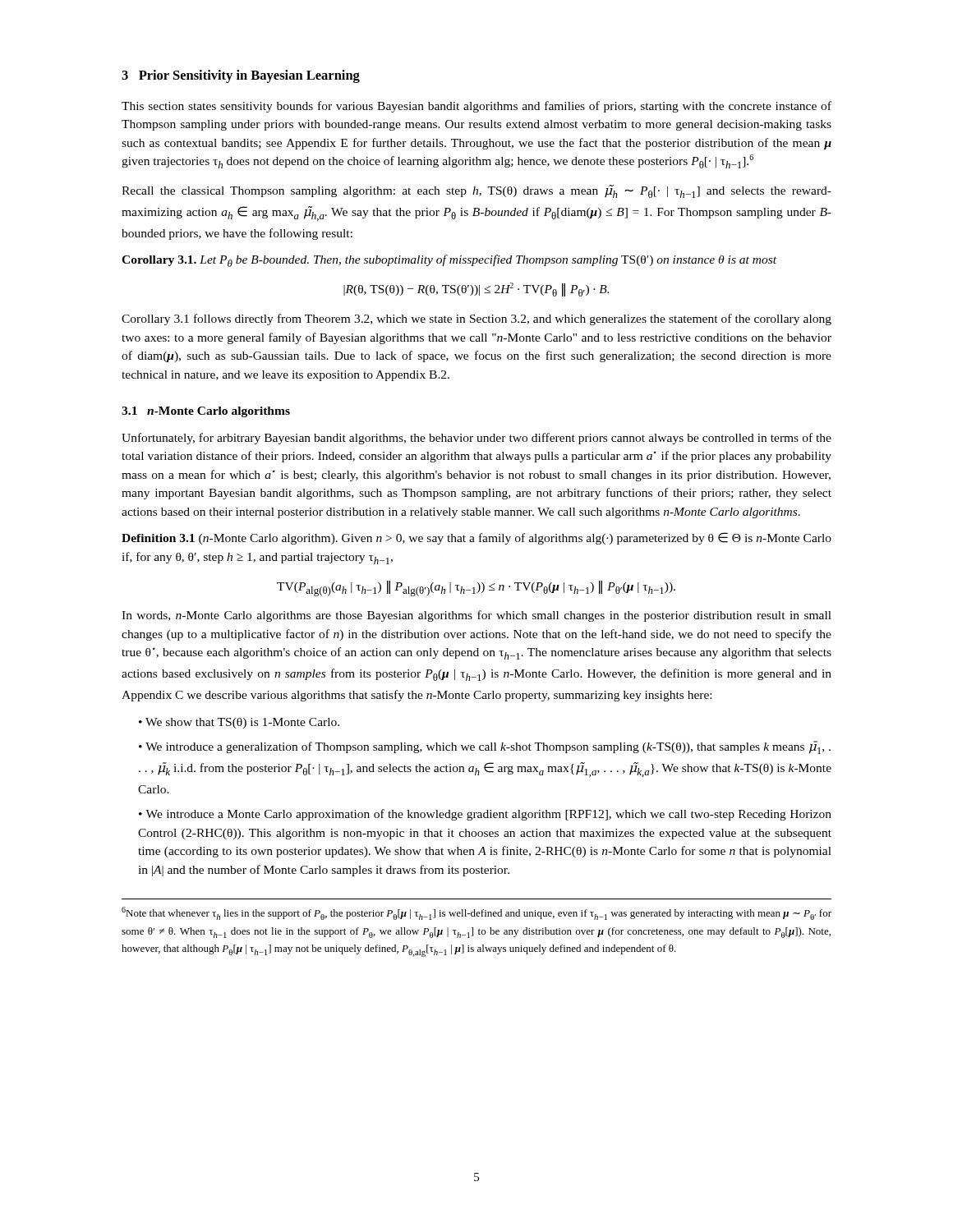Screen dimensions: 1232x953
Task: Select the text block with the text "Corollary 3.1 follows directly from Theorem 3.2, which"
Action: (476, 347)
